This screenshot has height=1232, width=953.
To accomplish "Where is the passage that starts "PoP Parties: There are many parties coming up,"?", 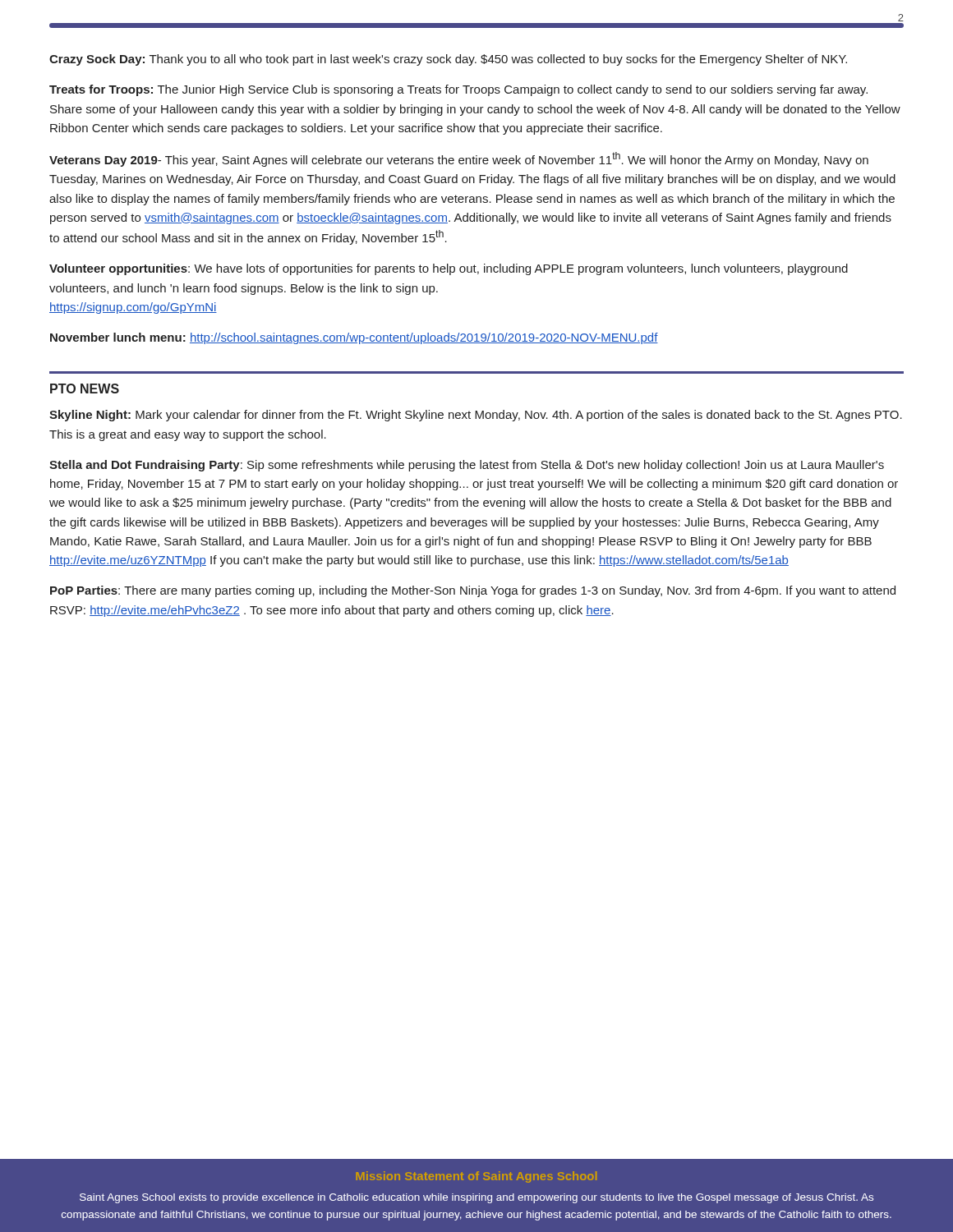I will pyautogui.click(x=473, y=600).
